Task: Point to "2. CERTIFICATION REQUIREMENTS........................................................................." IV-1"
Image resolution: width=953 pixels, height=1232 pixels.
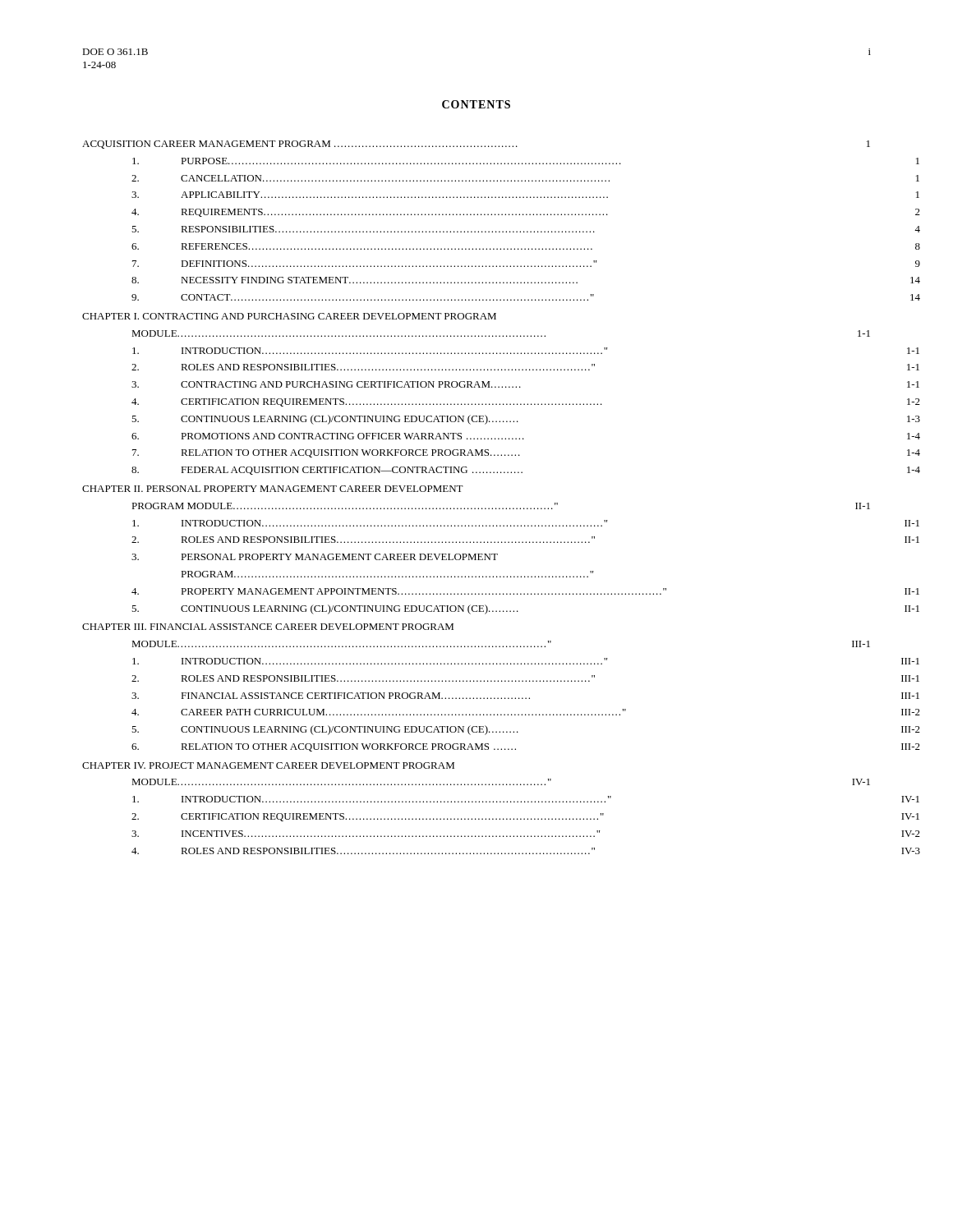Action: [x=476, y=817]
